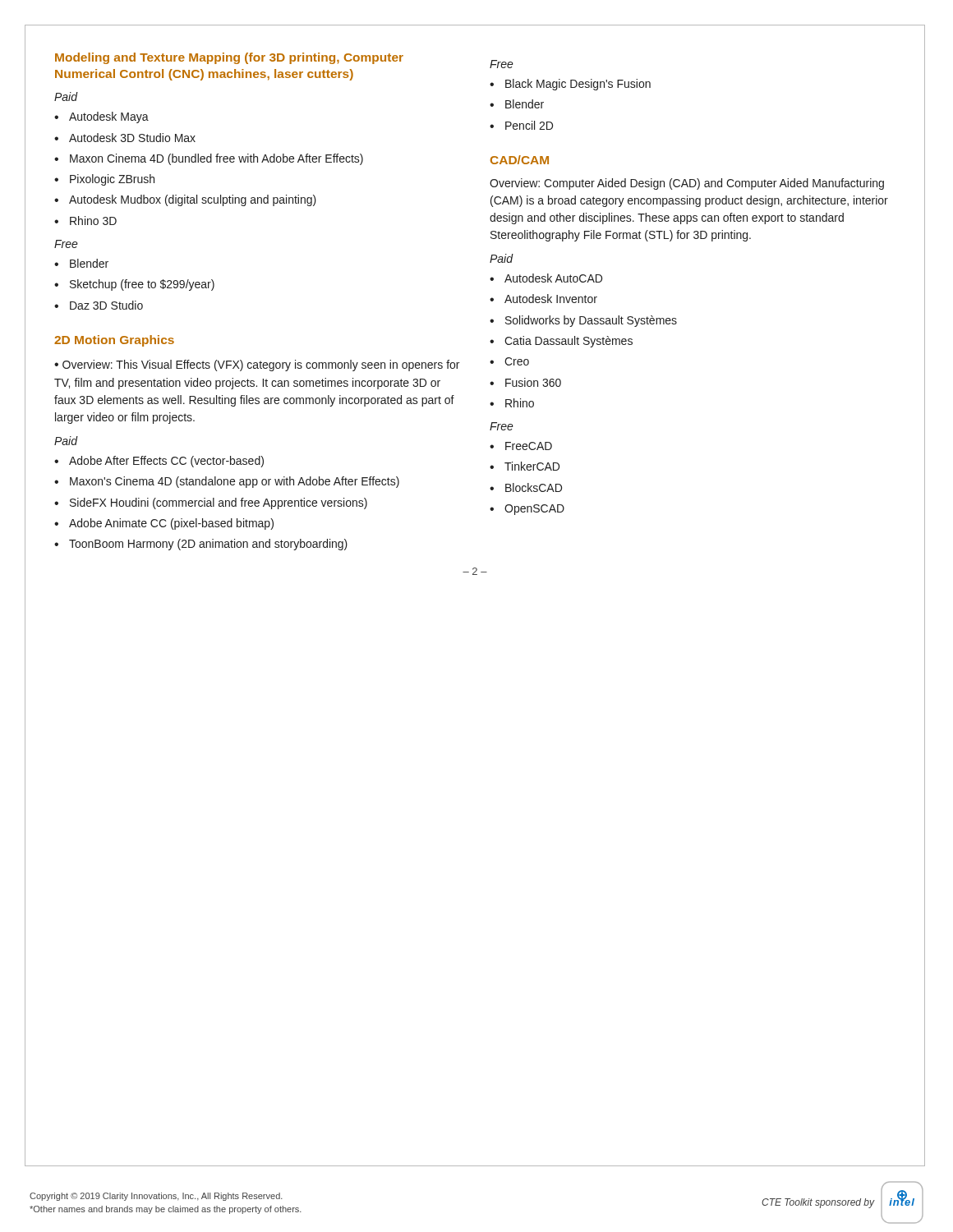This screenshot has height=1232, width=953.
Task: Click where it says "•Sketchup (free to $299/year)"
Action: pyautogui.click(x=134, y=285)
